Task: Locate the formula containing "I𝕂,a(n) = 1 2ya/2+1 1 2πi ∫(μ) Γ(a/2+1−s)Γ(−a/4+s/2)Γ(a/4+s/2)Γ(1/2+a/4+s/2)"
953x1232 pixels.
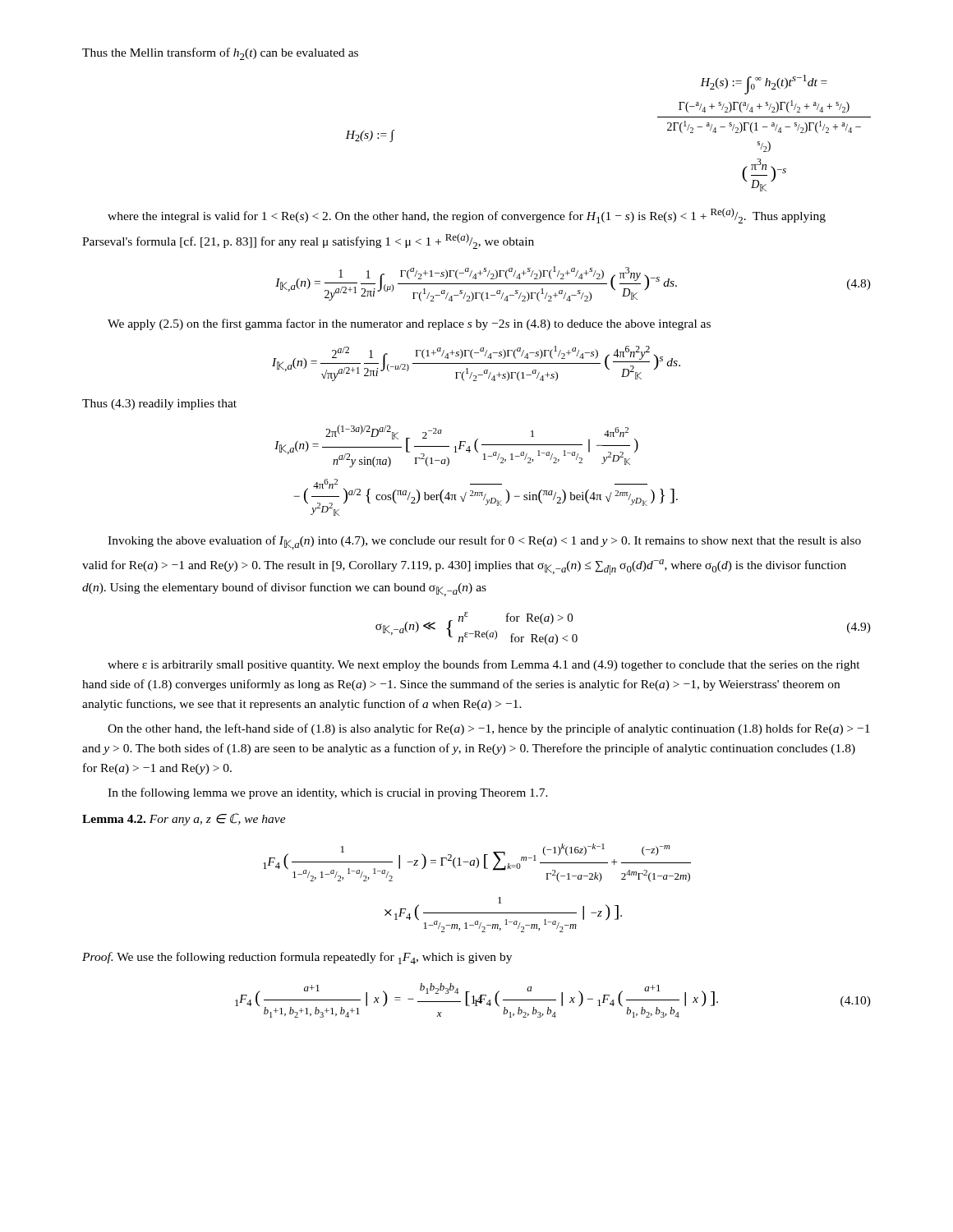Action: tap(573, 284)
